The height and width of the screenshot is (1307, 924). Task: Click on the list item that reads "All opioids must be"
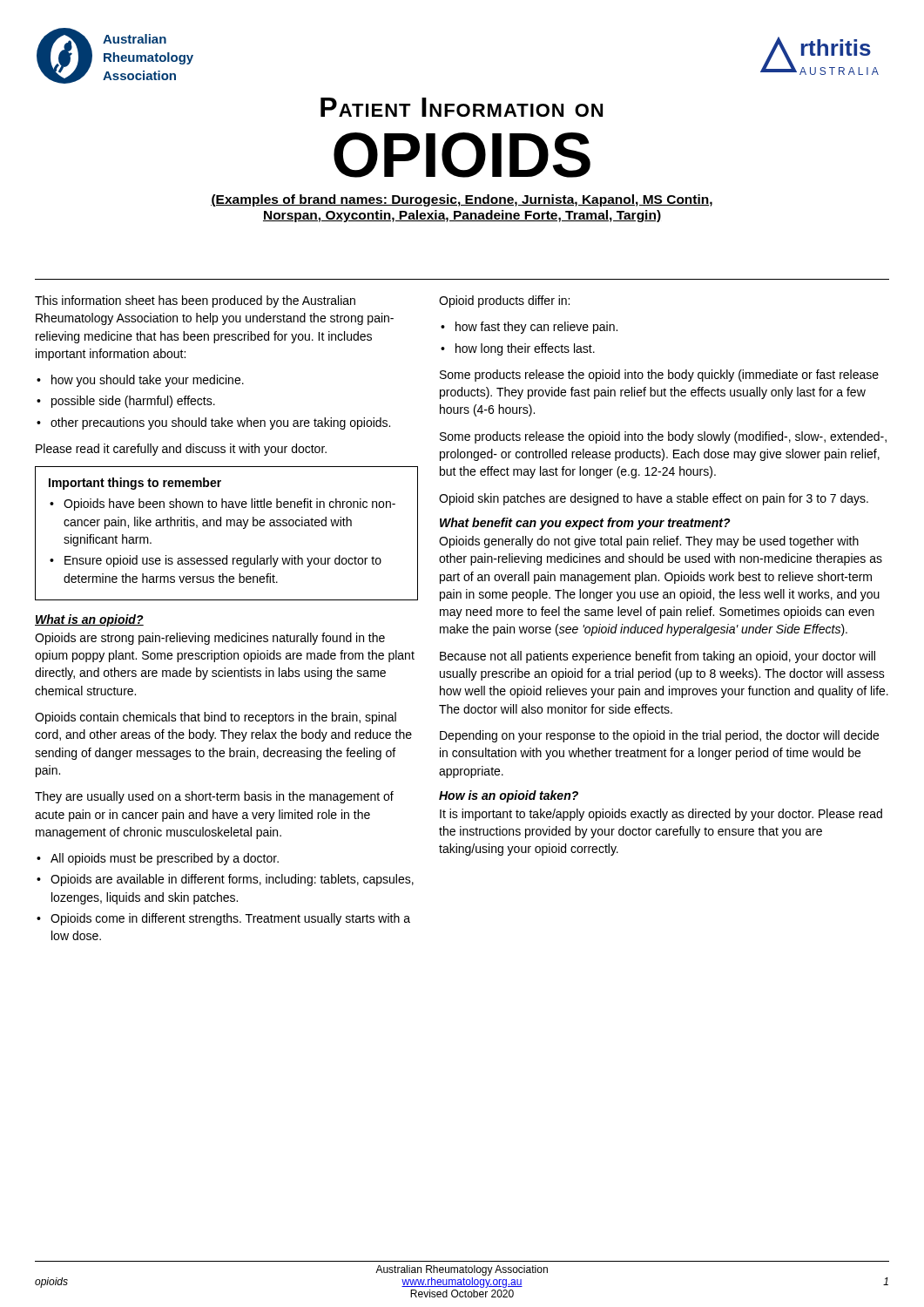pyautogui.click(x=165, y=858)
